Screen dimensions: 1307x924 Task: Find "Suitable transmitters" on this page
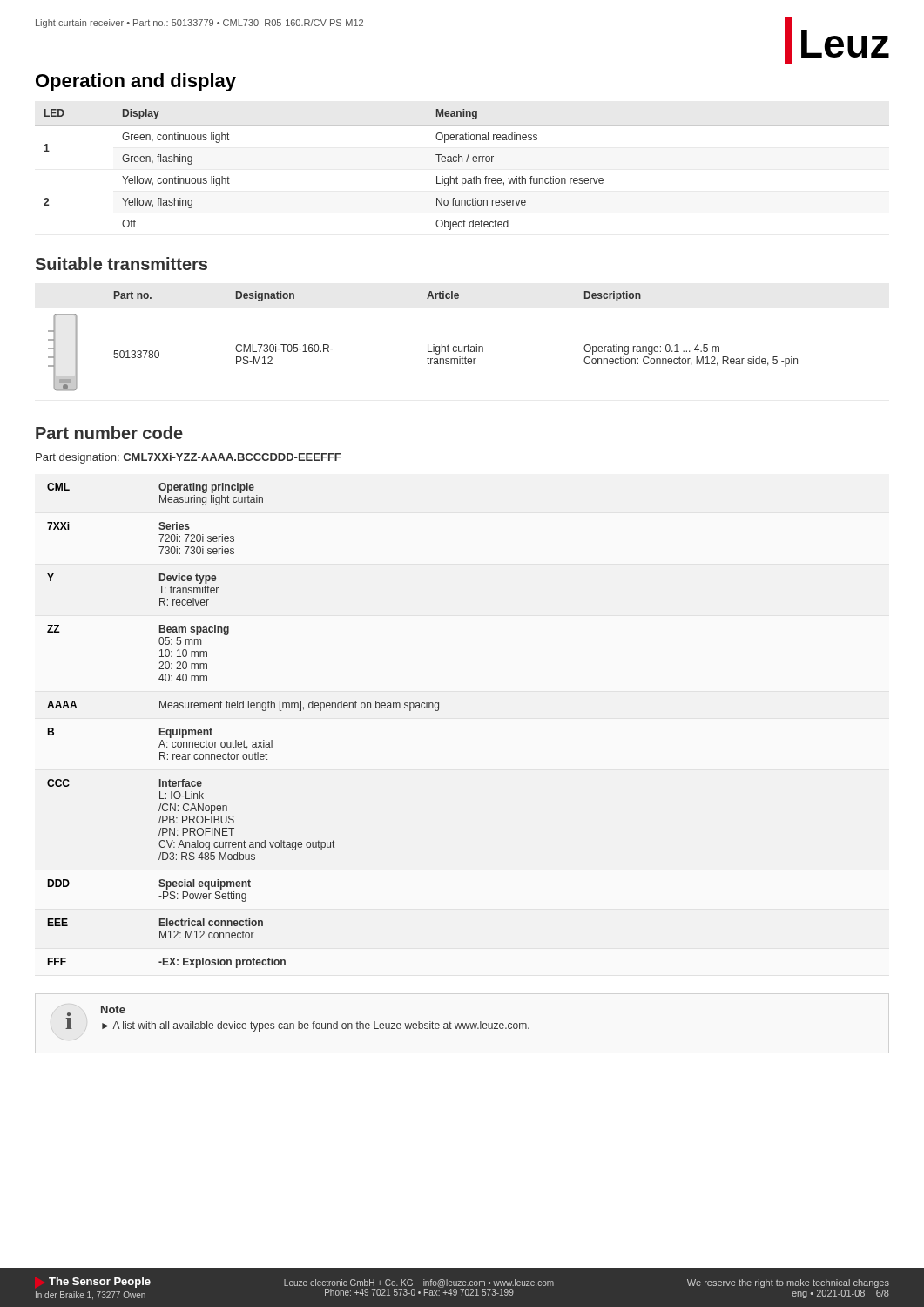pos(121,264)
